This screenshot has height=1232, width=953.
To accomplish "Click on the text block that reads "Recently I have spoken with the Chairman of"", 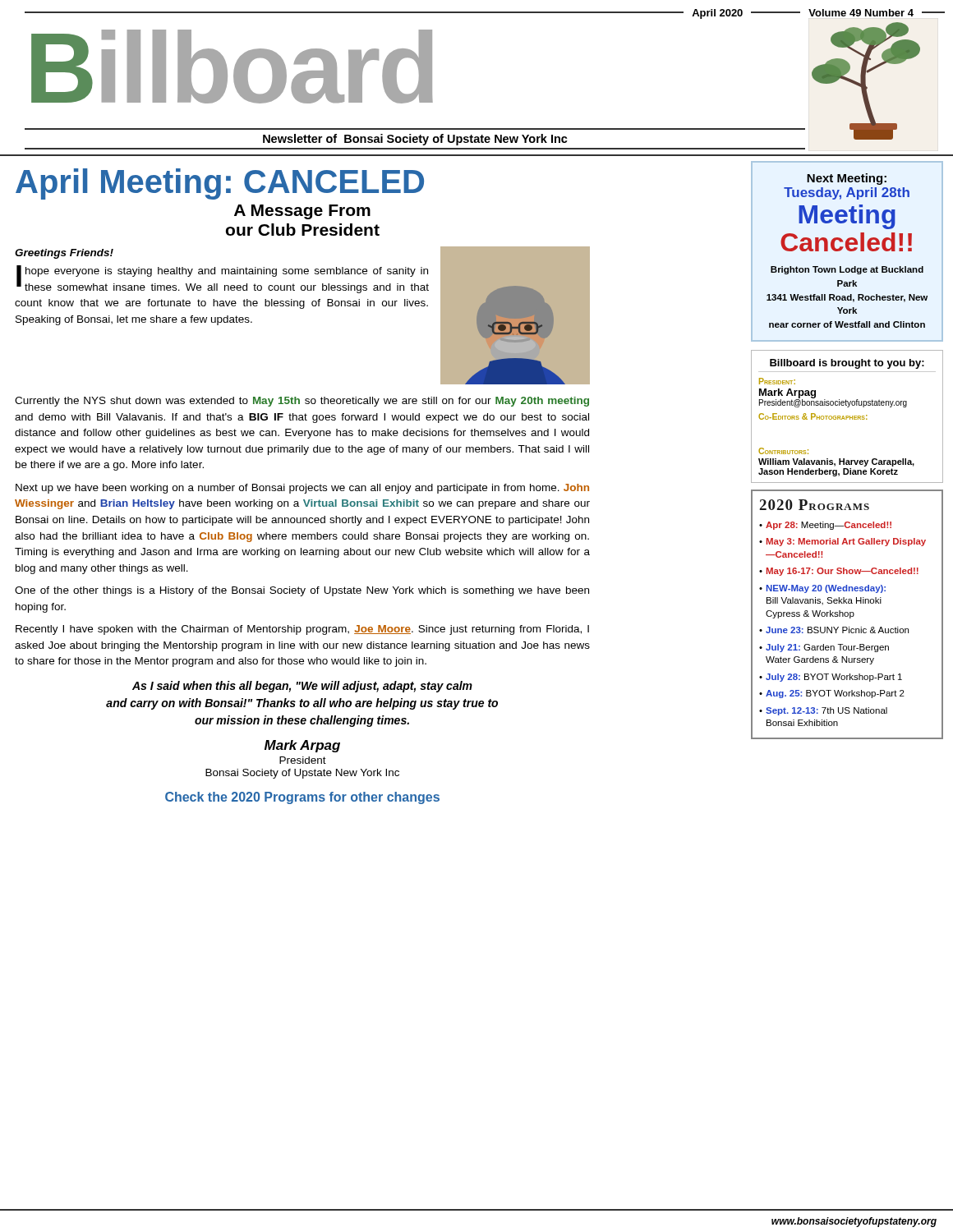I will pyautogui.click(x=302, y=645).
